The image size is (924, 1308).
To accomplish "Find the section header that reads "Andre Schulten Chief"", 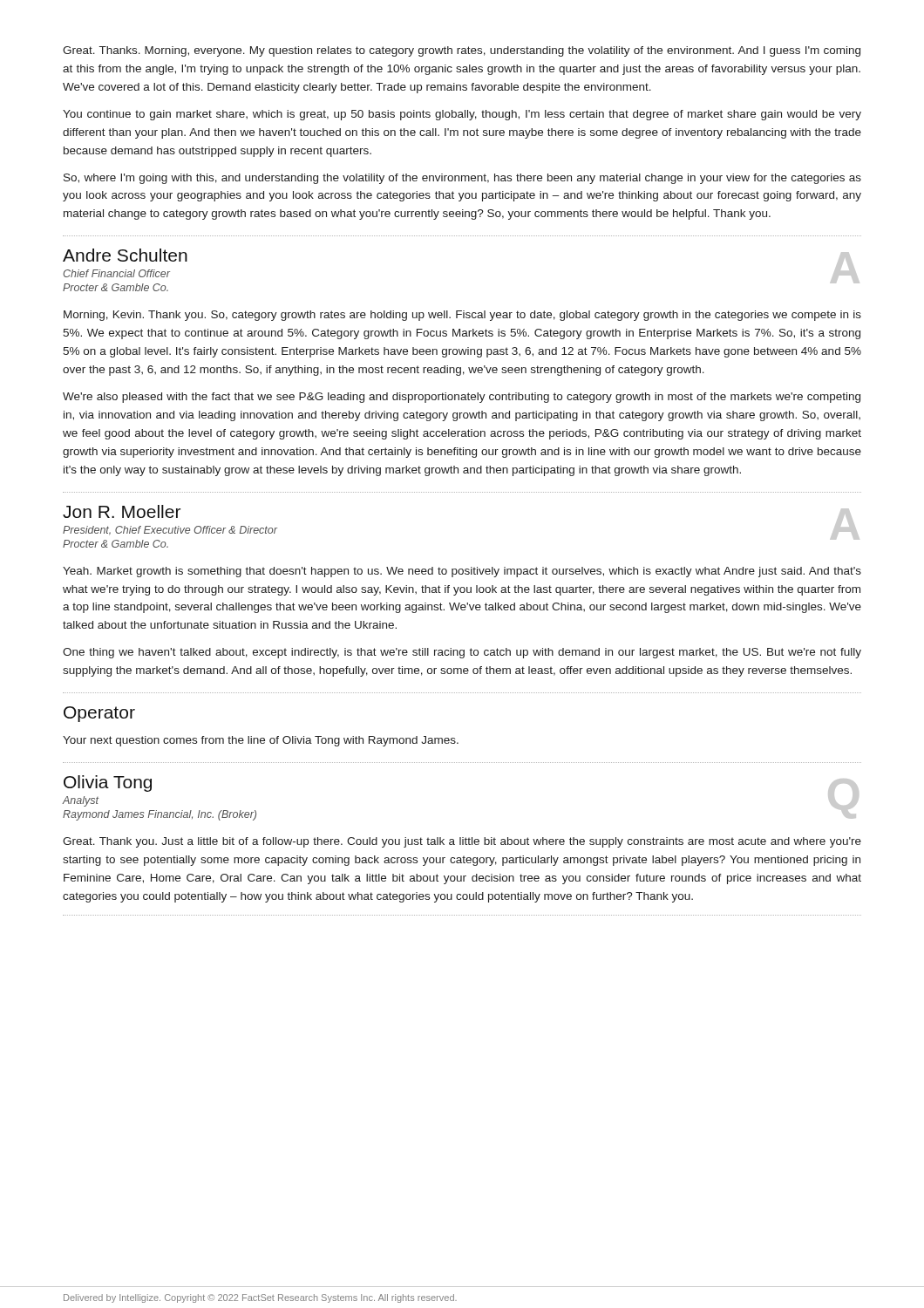I will [121, 272].
